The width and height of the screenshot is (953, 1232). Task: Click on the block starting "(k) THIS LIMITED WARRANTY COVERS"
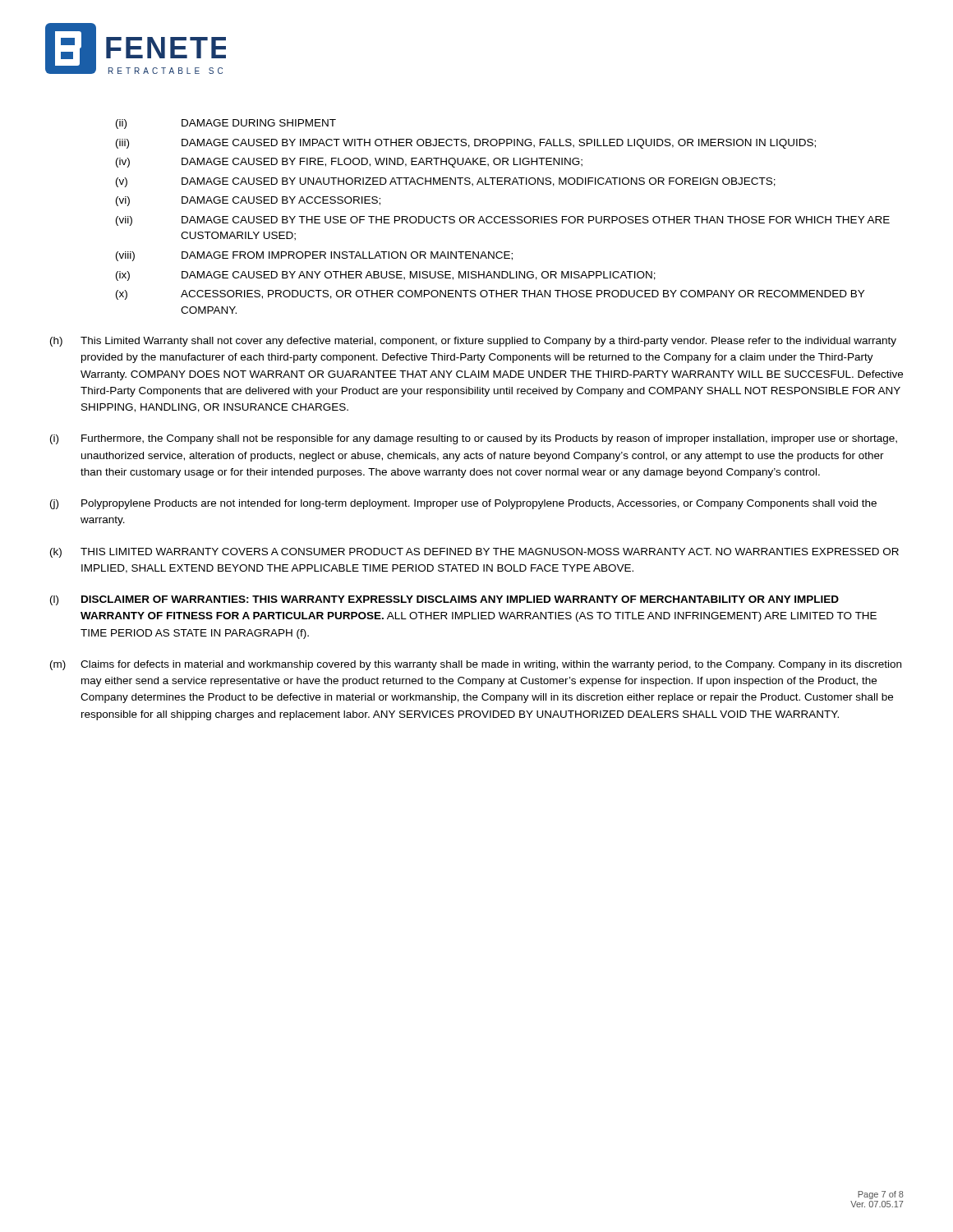click(476, 560)
